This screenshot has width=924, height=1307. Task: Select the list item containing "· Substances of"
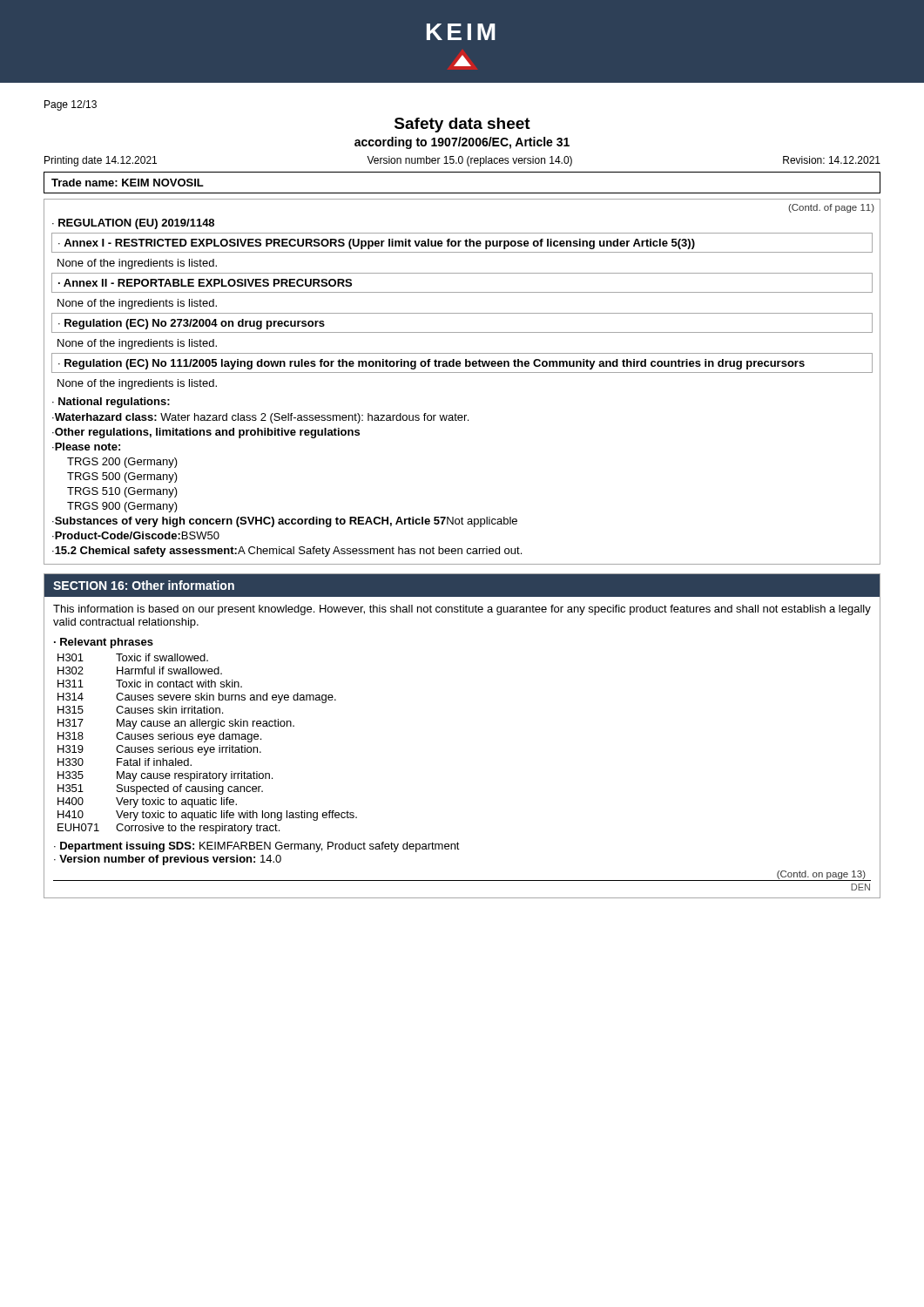(x=285, y=521)
